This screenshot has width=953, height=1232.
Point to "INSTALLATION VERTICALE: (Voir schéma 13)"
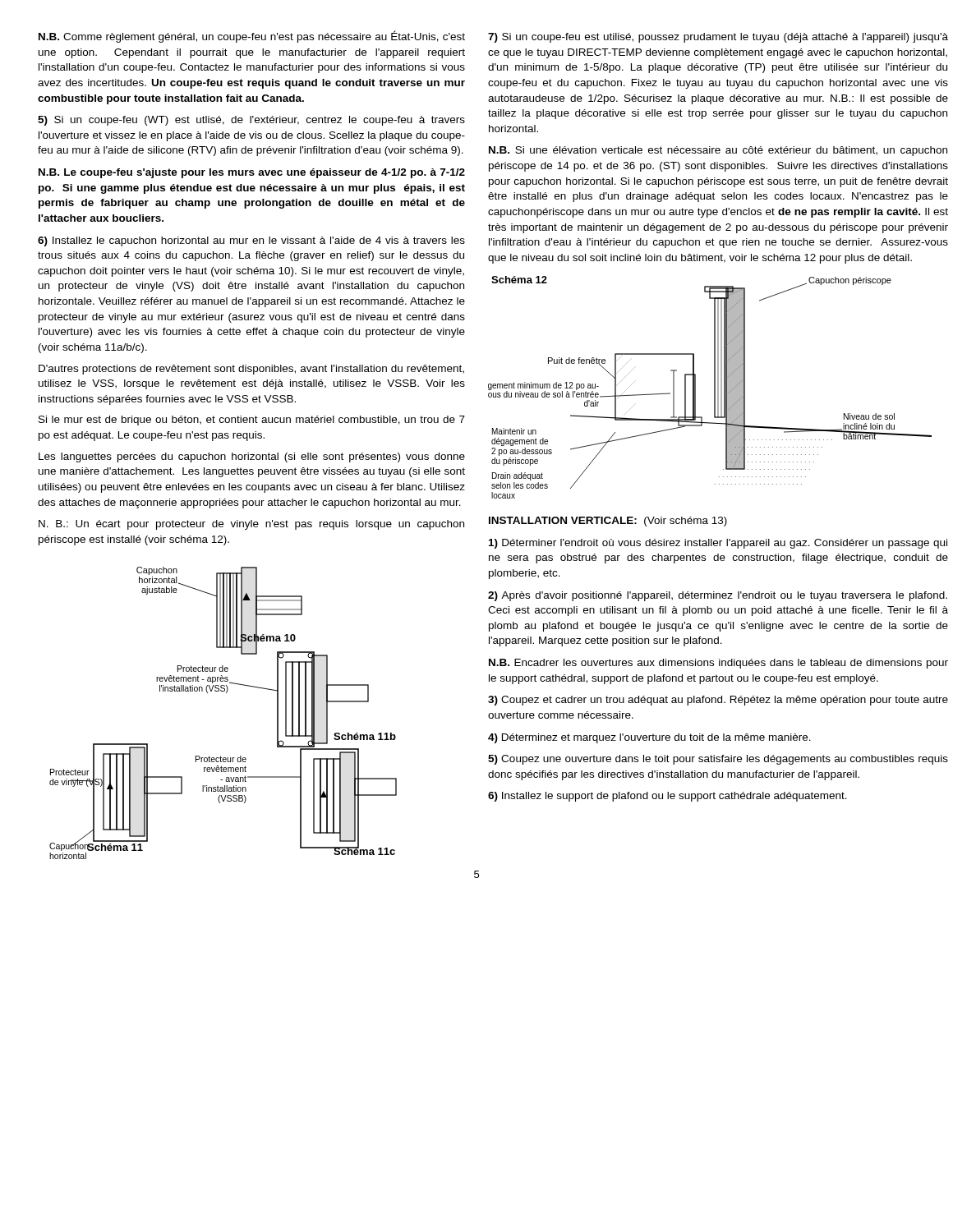(718, 521)
